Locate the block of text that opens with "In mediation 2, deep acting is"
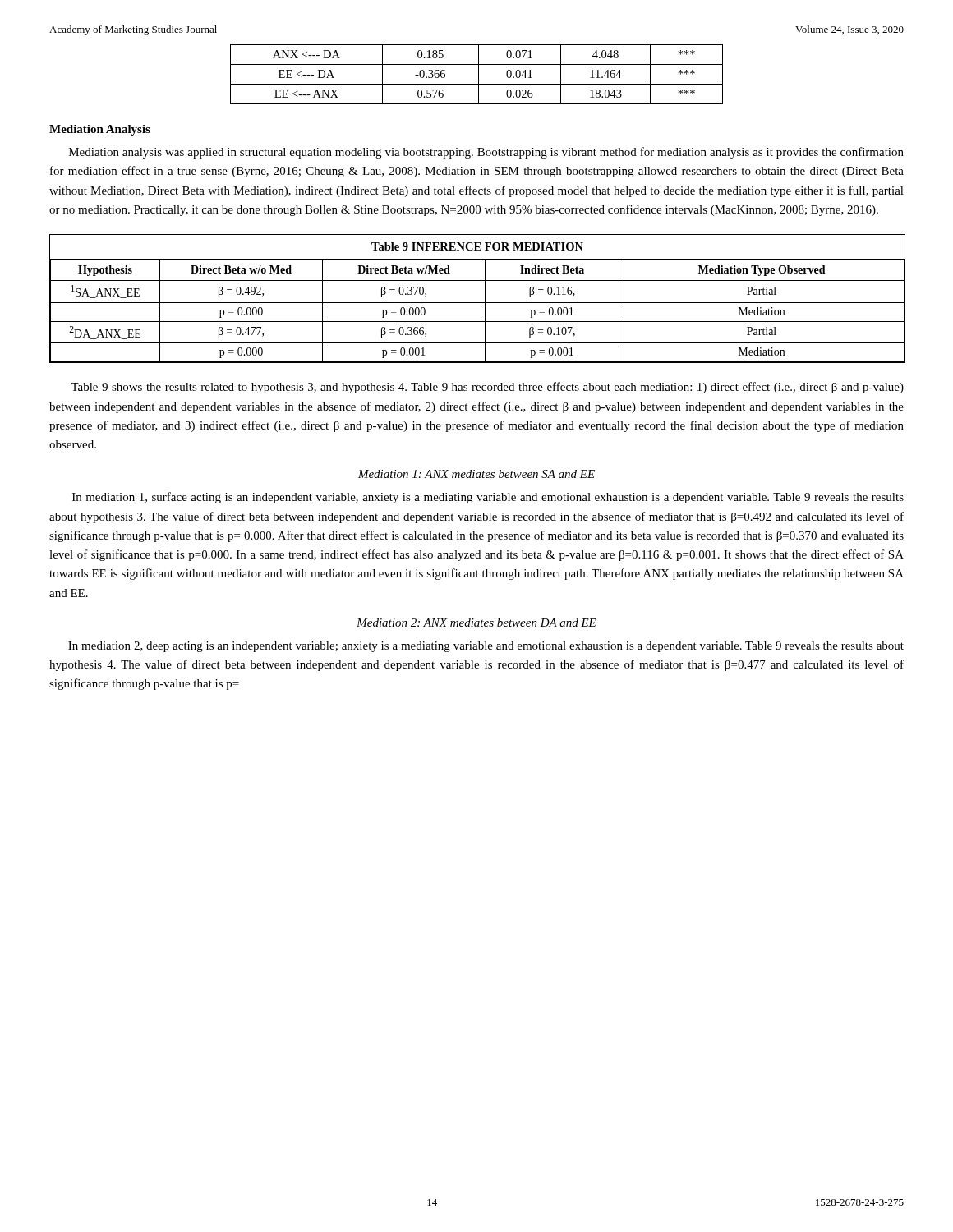The image size is (953, 1232). (476, 664)
